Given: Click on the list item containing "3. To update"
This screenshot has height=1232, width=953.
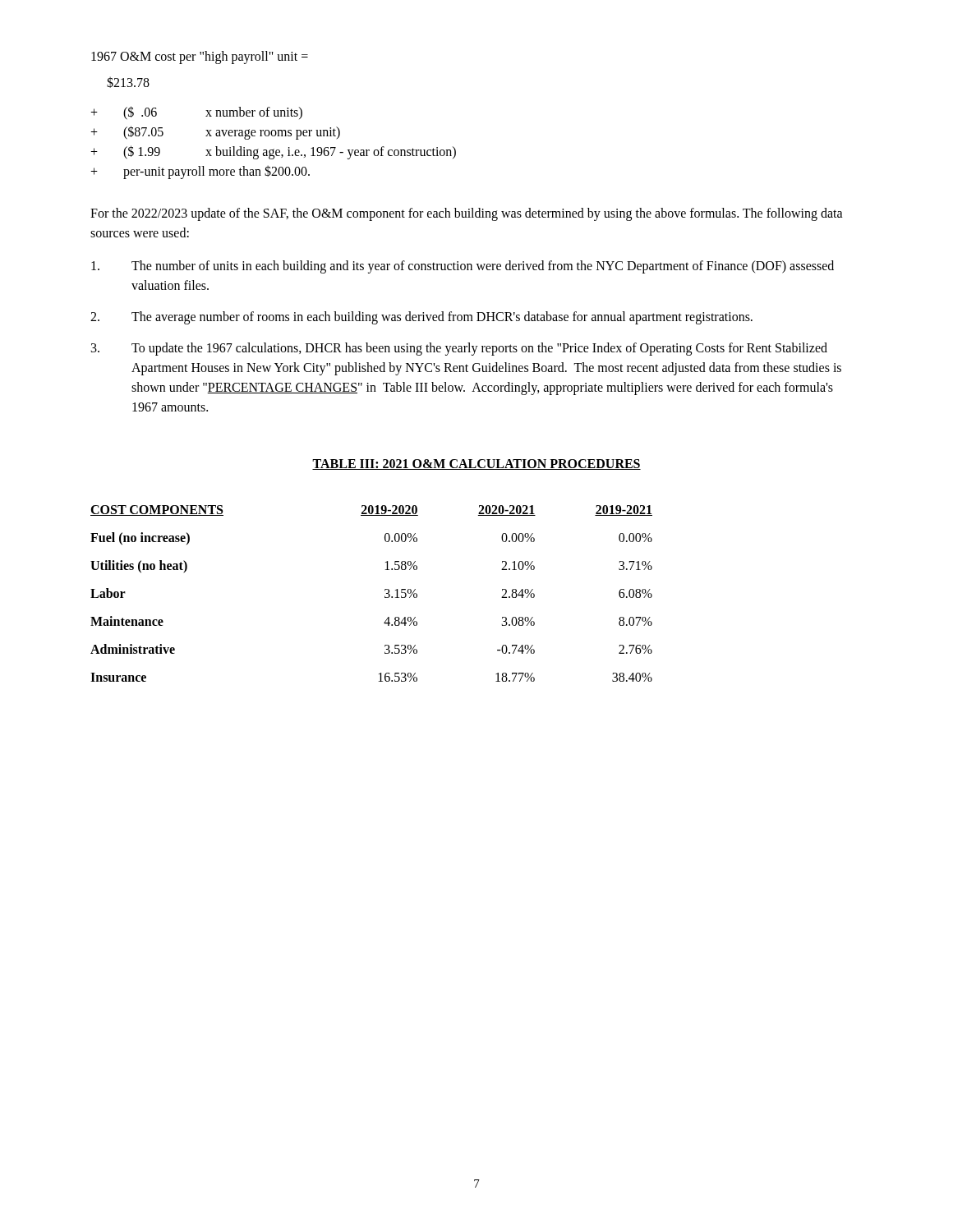Looking at the screenshot, I should 476,378.
